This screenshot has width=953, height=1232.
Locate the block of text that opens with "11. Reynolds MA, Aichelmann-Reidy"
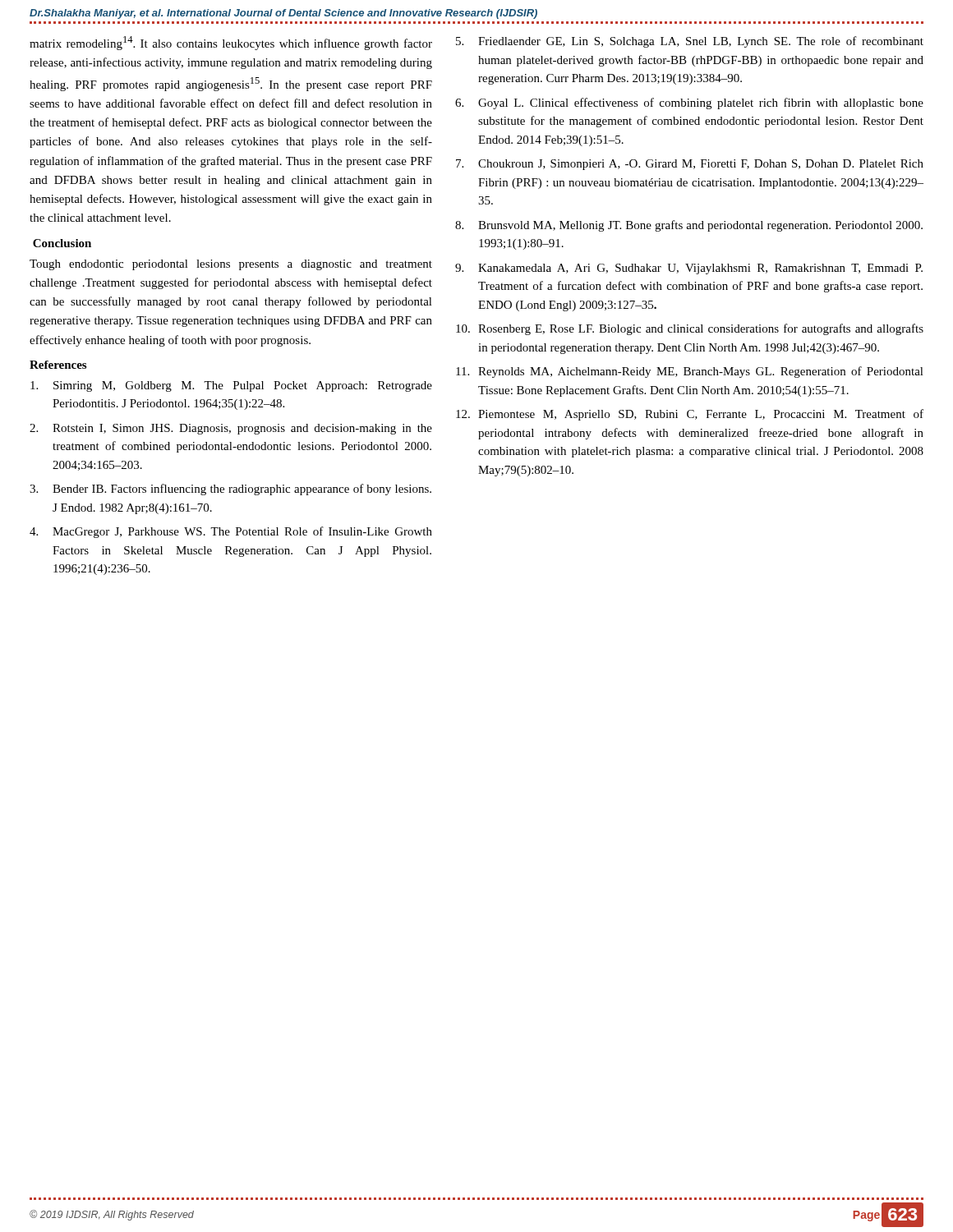pos(689,381)
